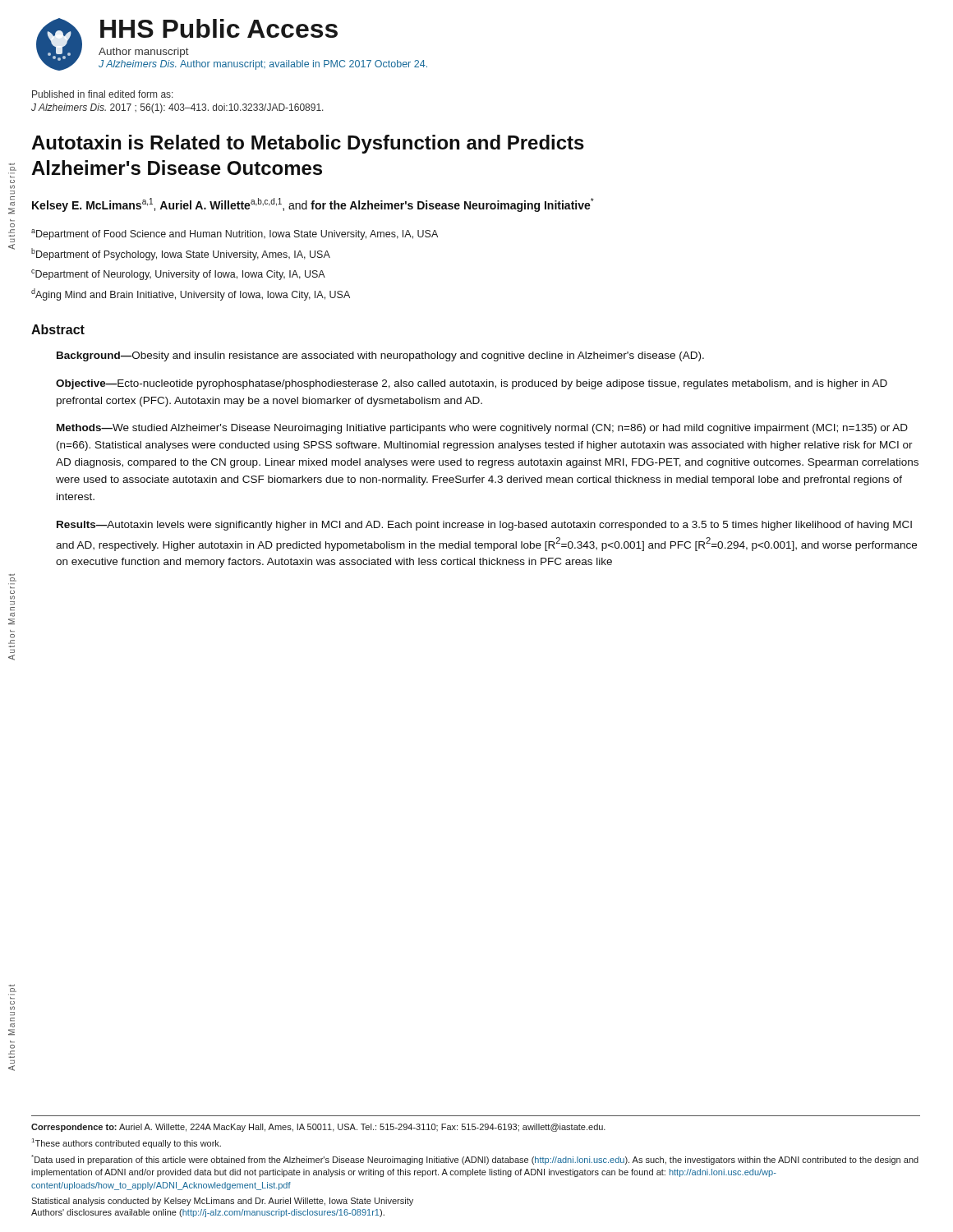Find the text block that reads "Published in final"
The height and width of the screenshot is (1232, 953).
click(x=102, y=94)
